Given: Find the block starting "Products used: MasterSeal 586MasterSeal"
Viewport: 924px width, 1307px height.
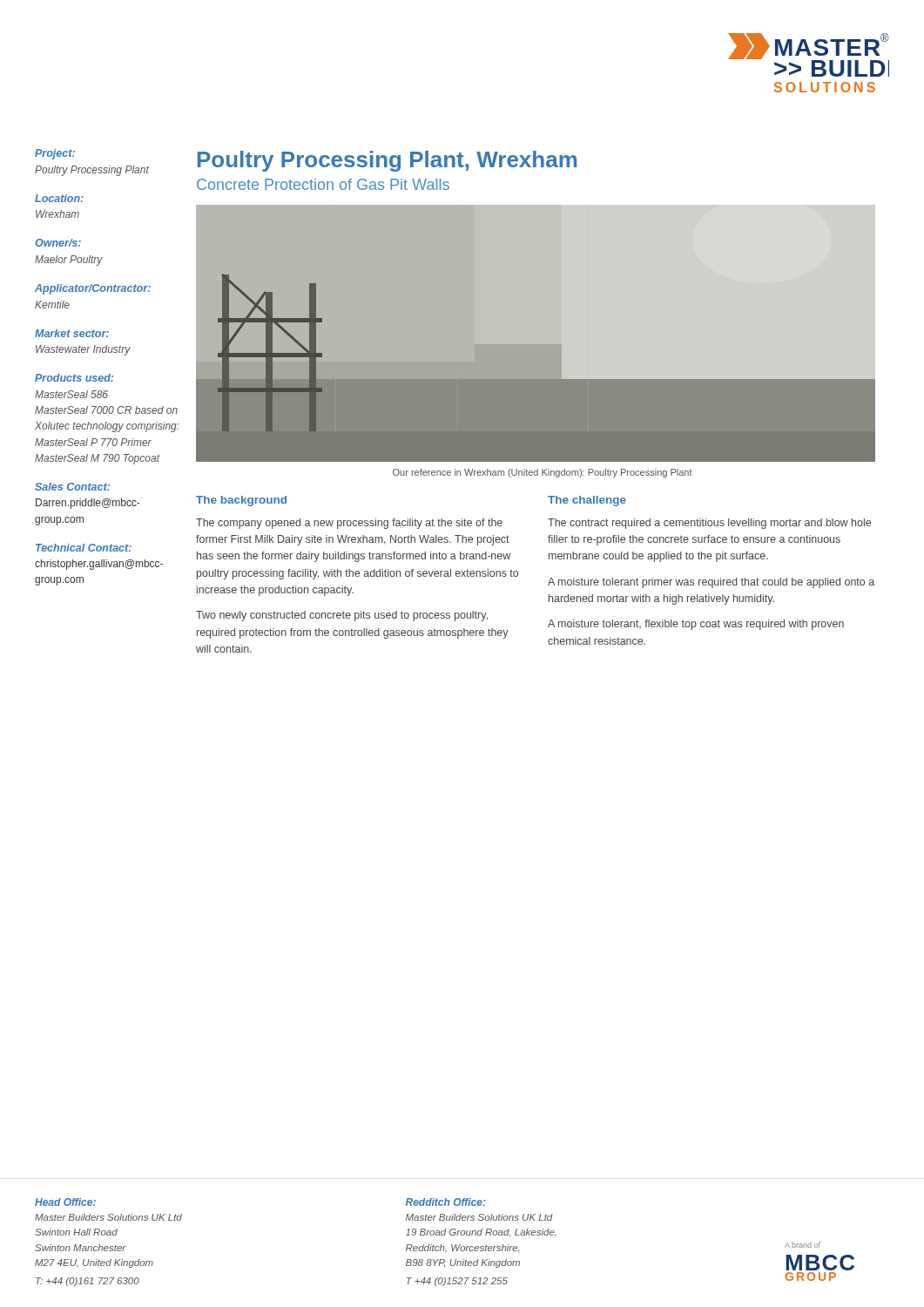Looking at the screenshot, I should click(x=108, y=418).
